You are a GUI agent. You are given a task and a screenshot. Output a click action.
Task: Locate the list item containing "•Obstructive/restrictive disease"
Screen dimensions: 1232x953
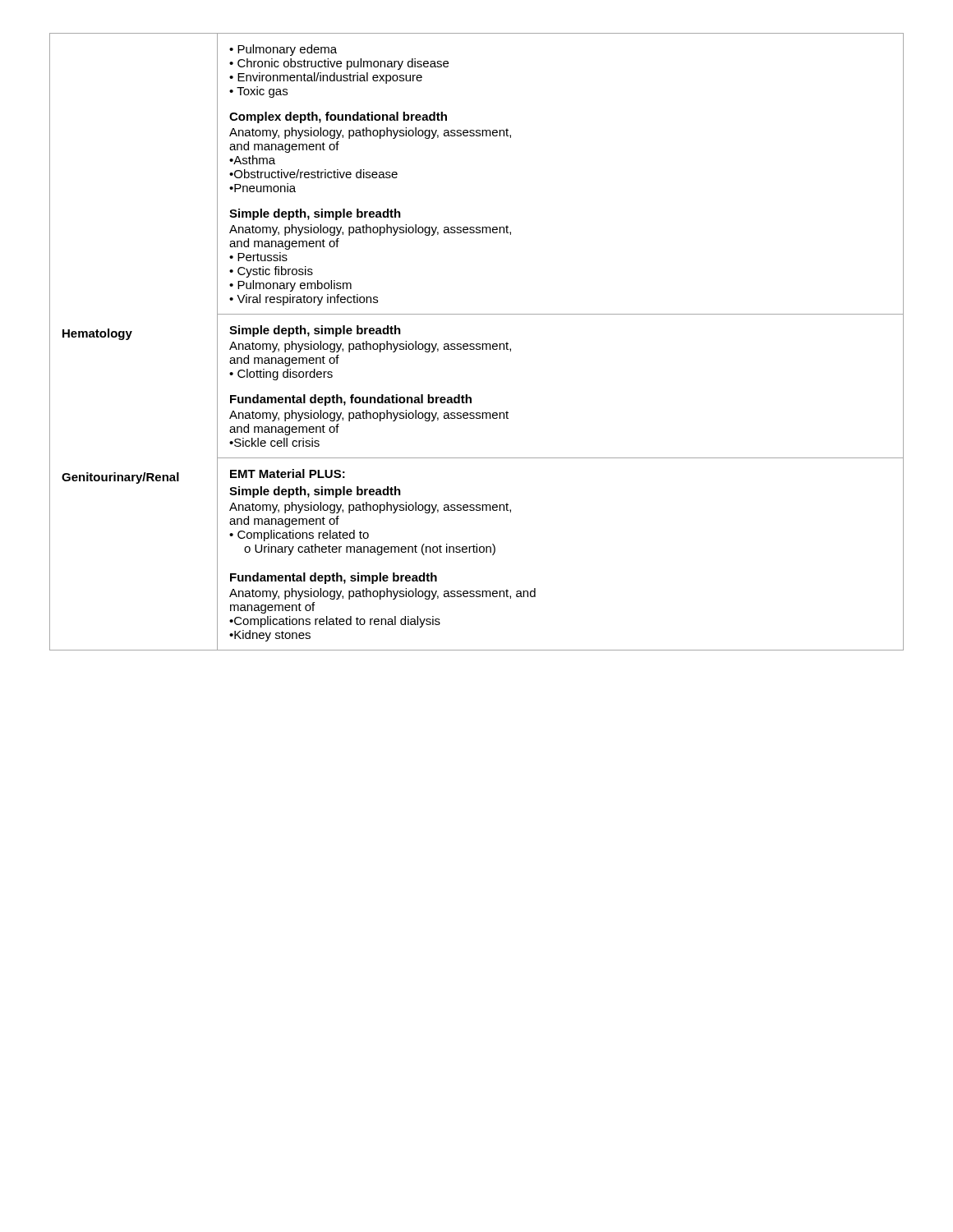(314, 174)
